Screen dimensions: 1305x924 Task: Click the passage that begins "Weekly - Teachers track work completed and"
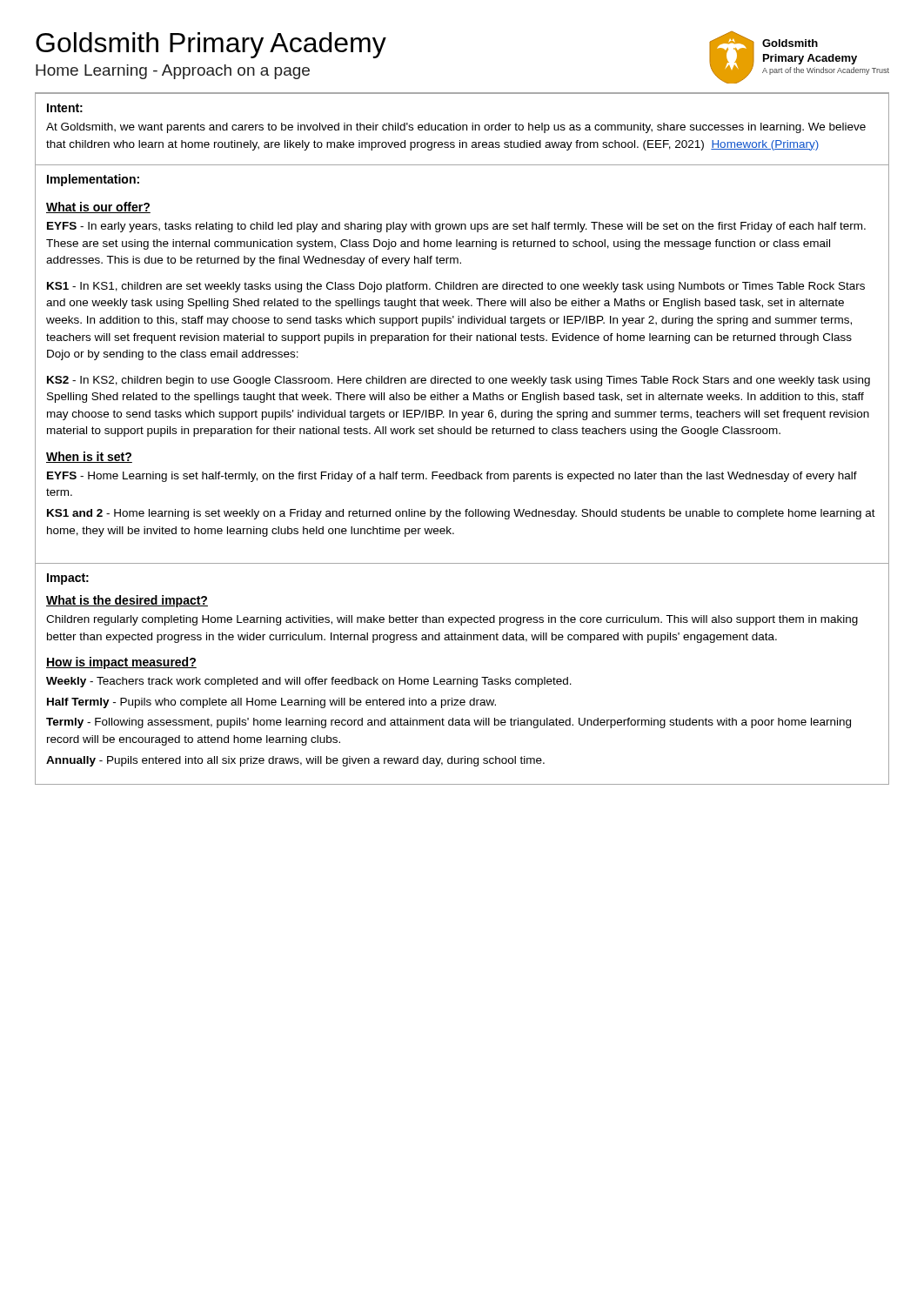pyautogui.click(x=309, y=681)
